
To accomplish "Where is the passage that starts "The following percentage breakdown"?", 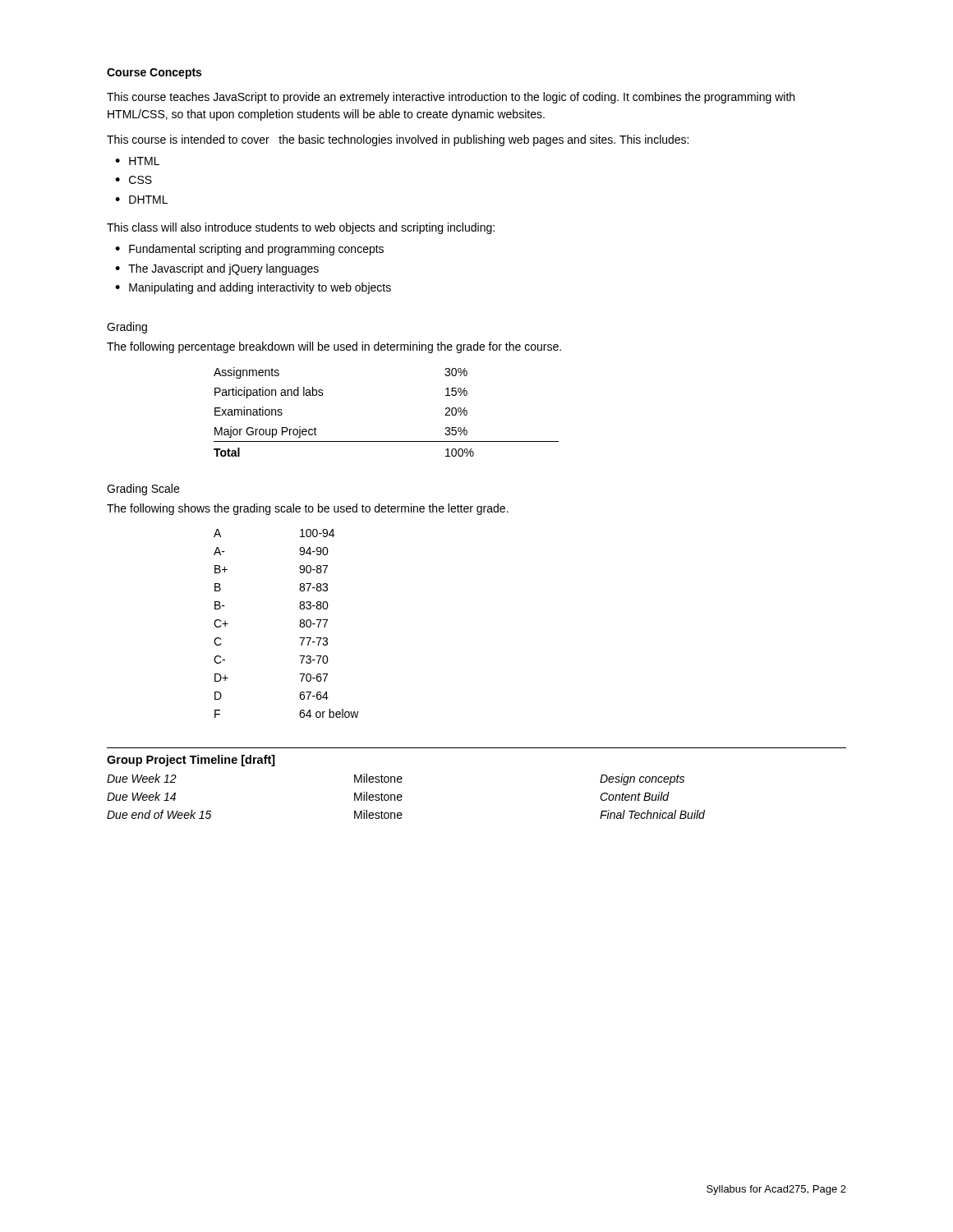I will tap(334, 347).
